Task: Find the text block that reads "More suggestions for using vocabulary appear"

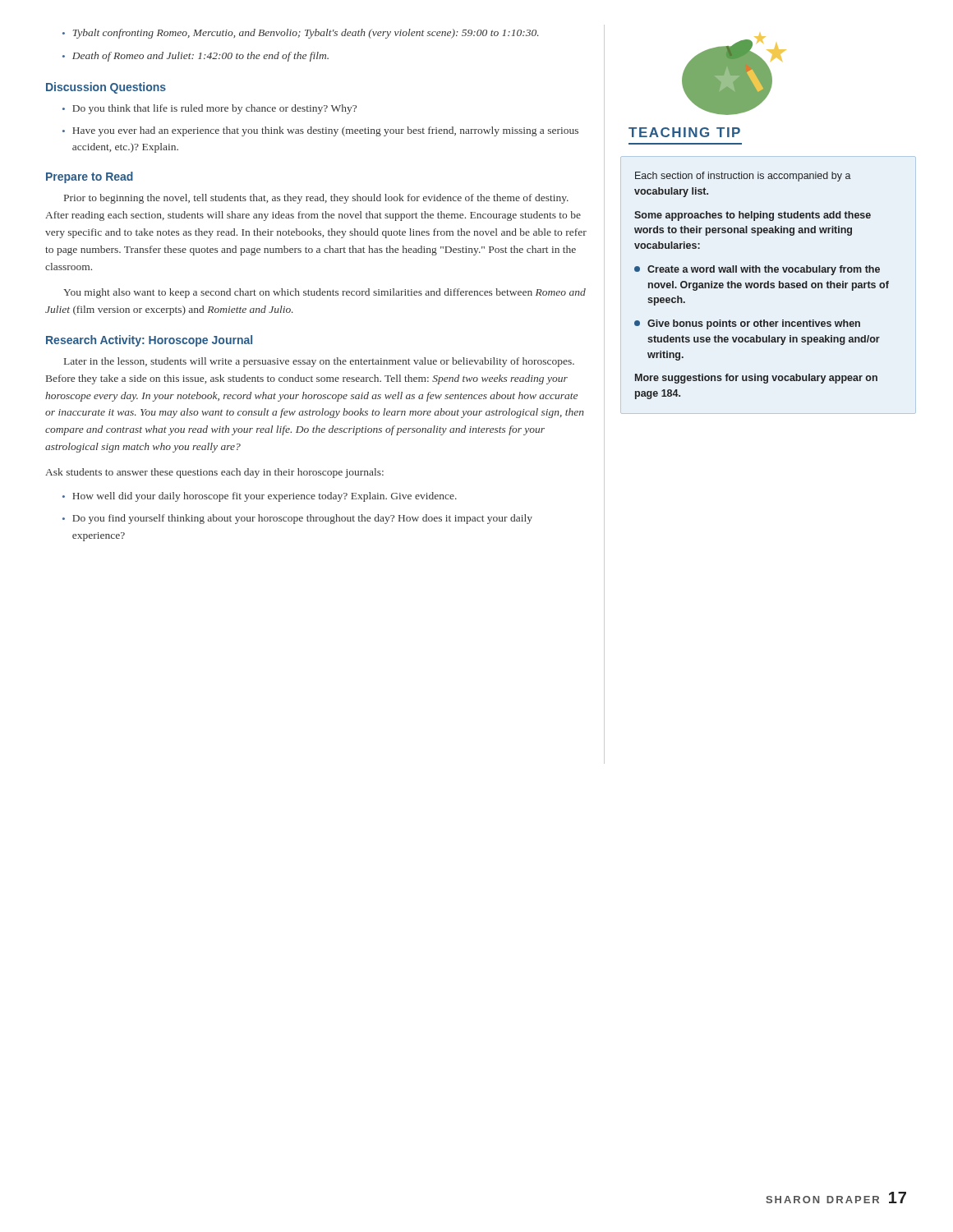Action: pyautogui.click(x=756, y=386)
